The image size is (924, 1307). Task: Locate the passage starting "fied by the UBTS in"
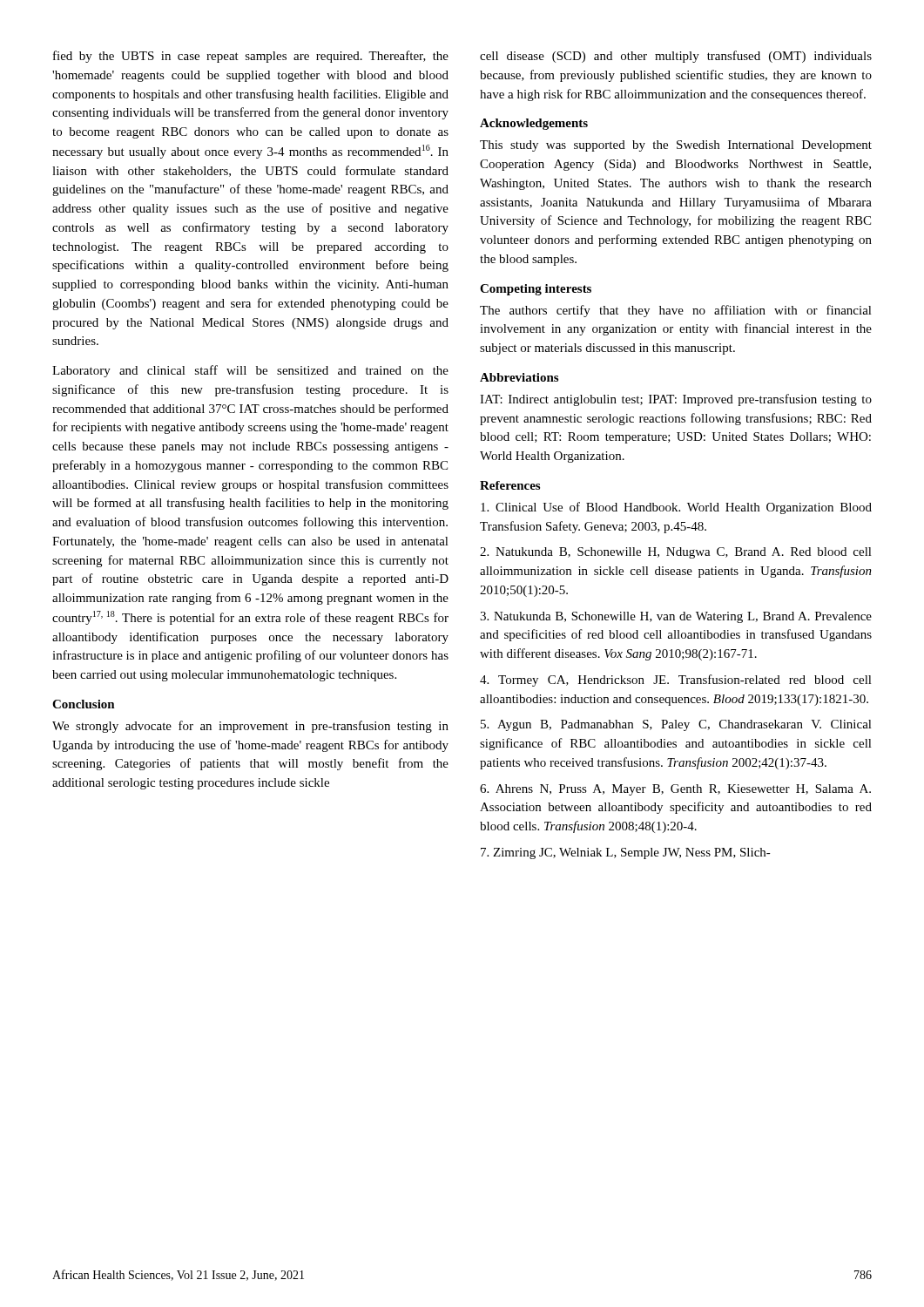(250, 199)
